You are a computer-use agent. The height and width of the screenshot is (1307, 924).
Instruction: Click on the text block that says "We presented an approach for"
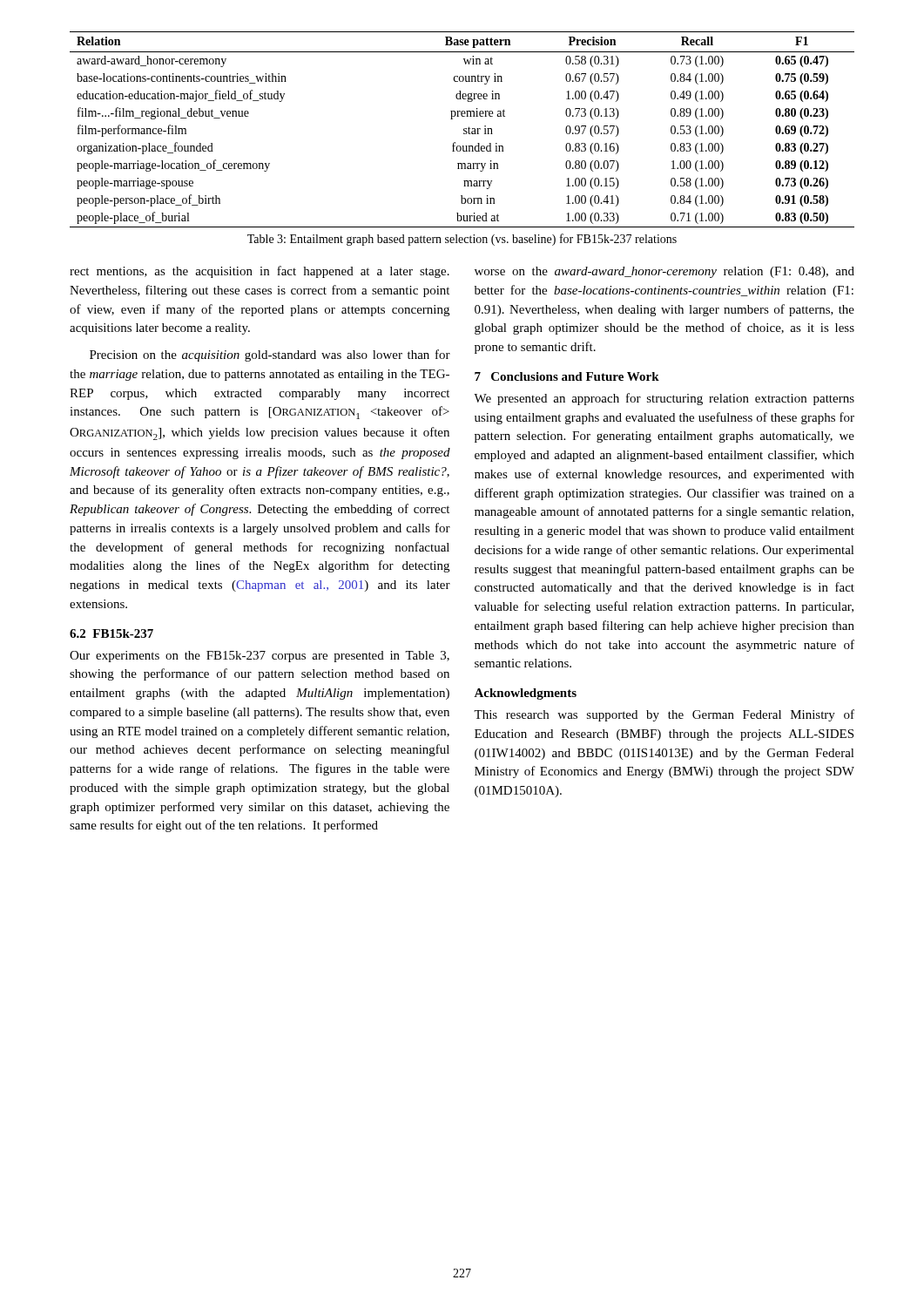(x=664, y=531)
